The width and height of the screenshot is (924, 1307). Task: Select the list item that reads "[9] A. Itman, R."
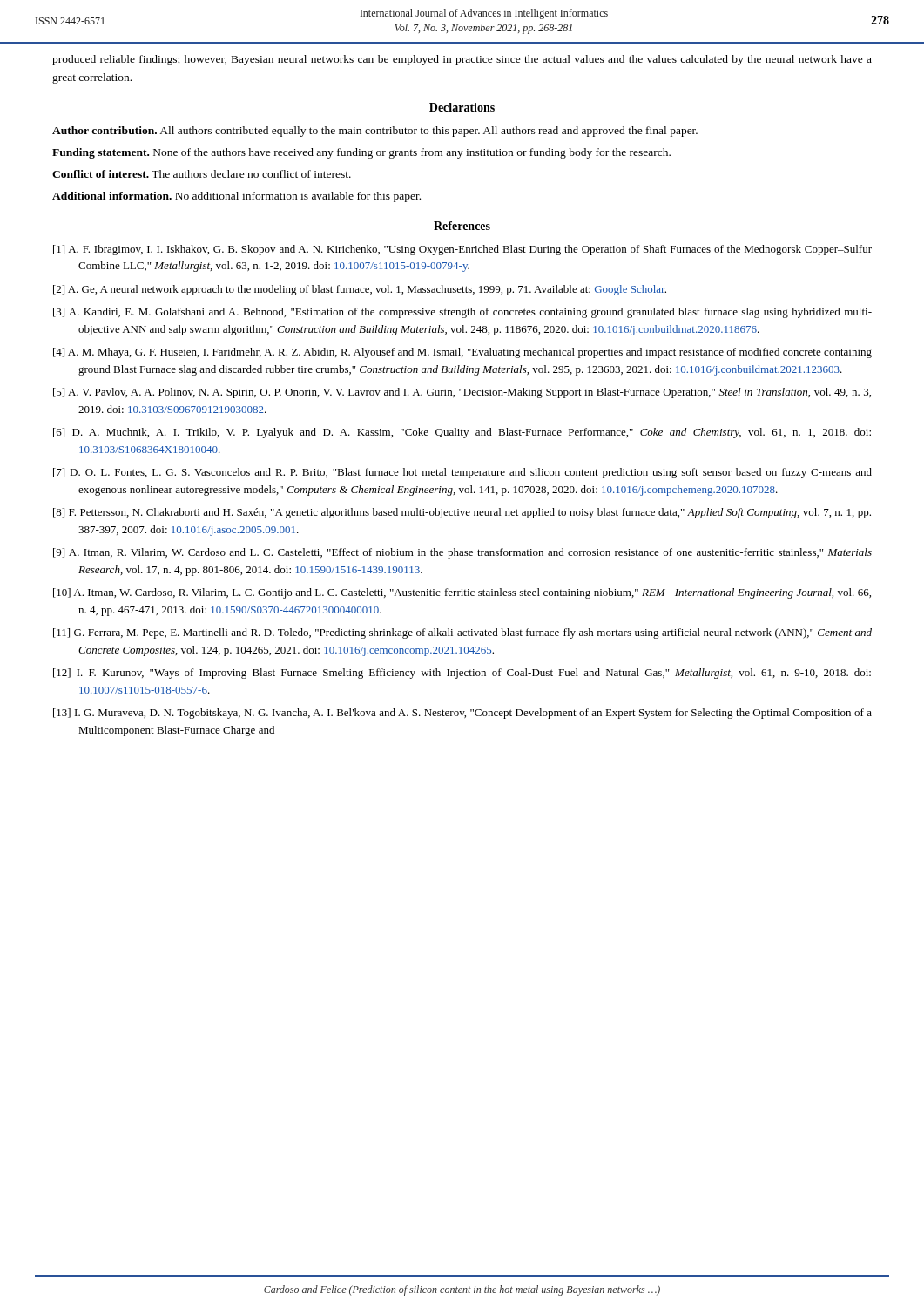point(462,561)
